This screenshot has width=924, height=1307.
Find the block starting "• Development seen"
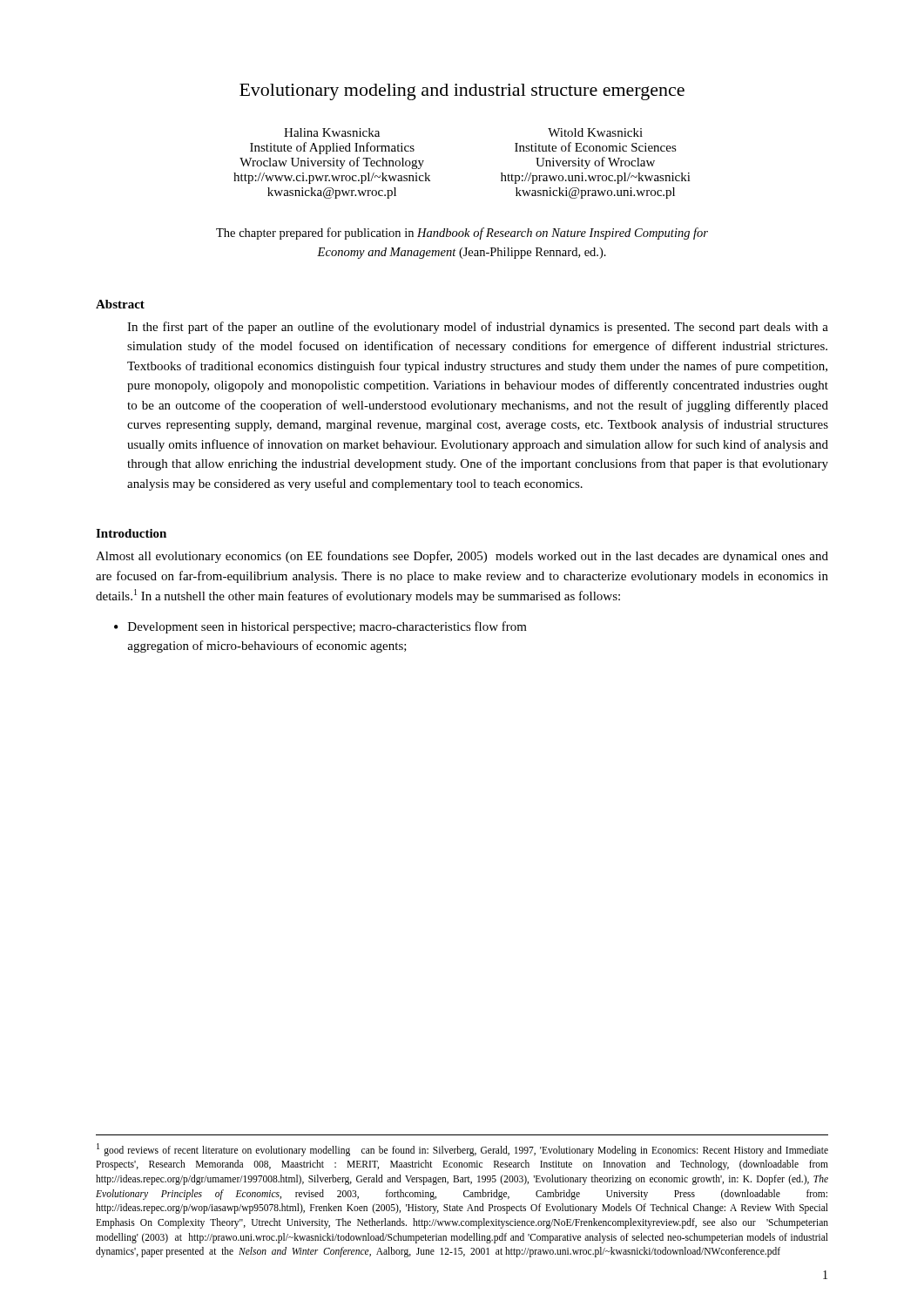pos(320,636)
